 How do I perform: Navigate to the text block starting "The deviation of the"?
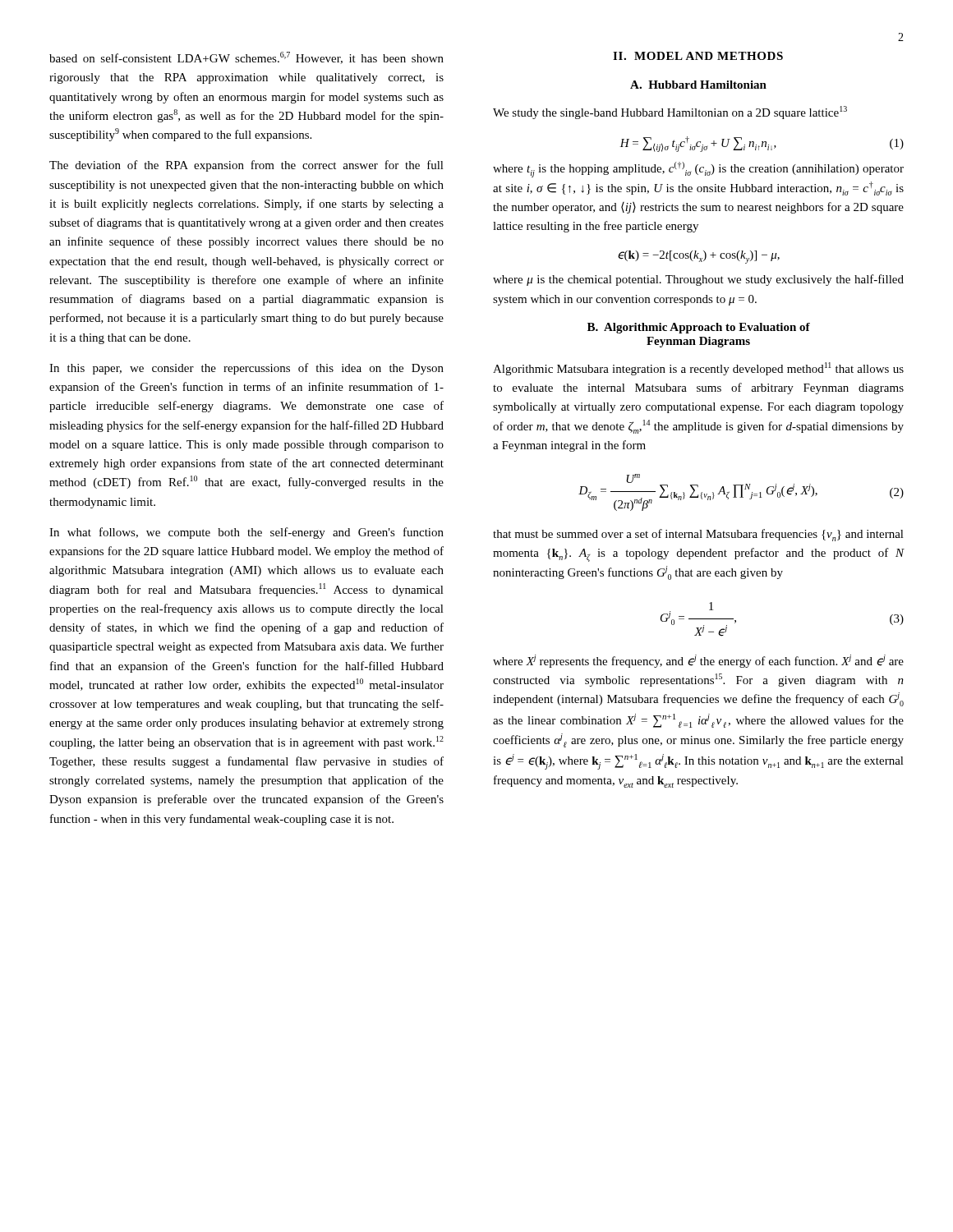tap(246, 252)
